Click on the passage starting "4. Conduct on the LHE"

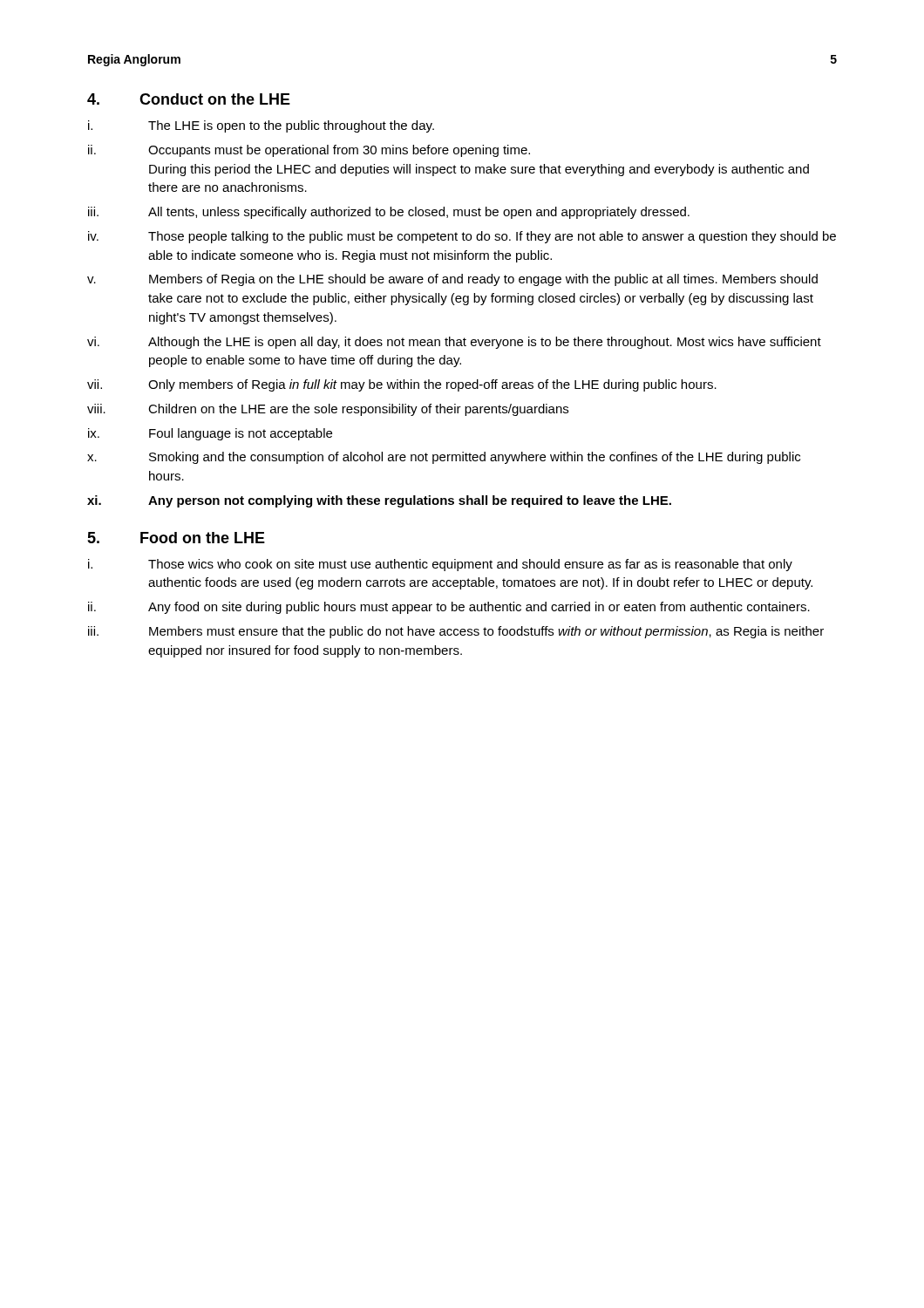[x=189, y=100]
